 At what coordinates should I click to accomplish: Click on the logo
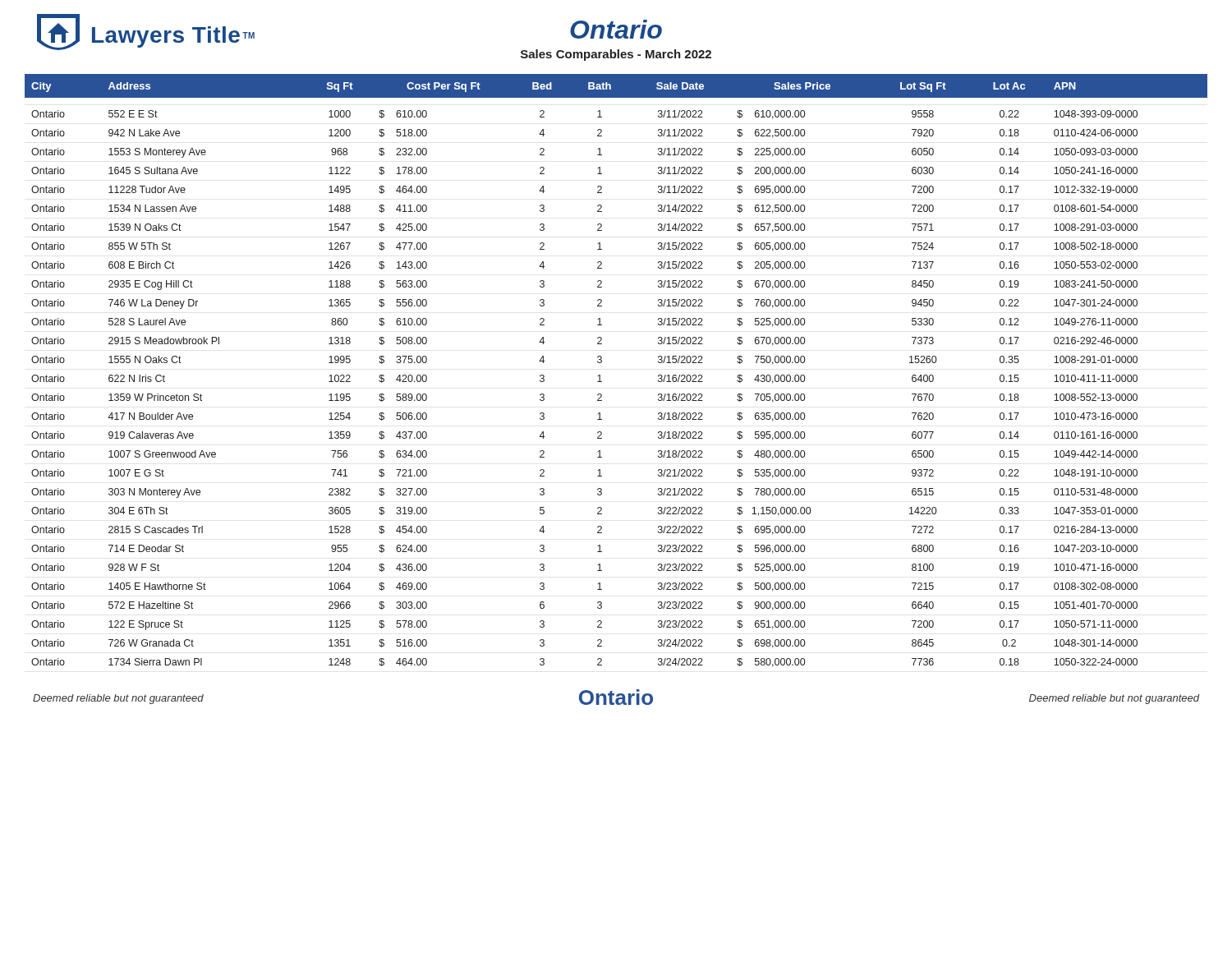point(144,35)
